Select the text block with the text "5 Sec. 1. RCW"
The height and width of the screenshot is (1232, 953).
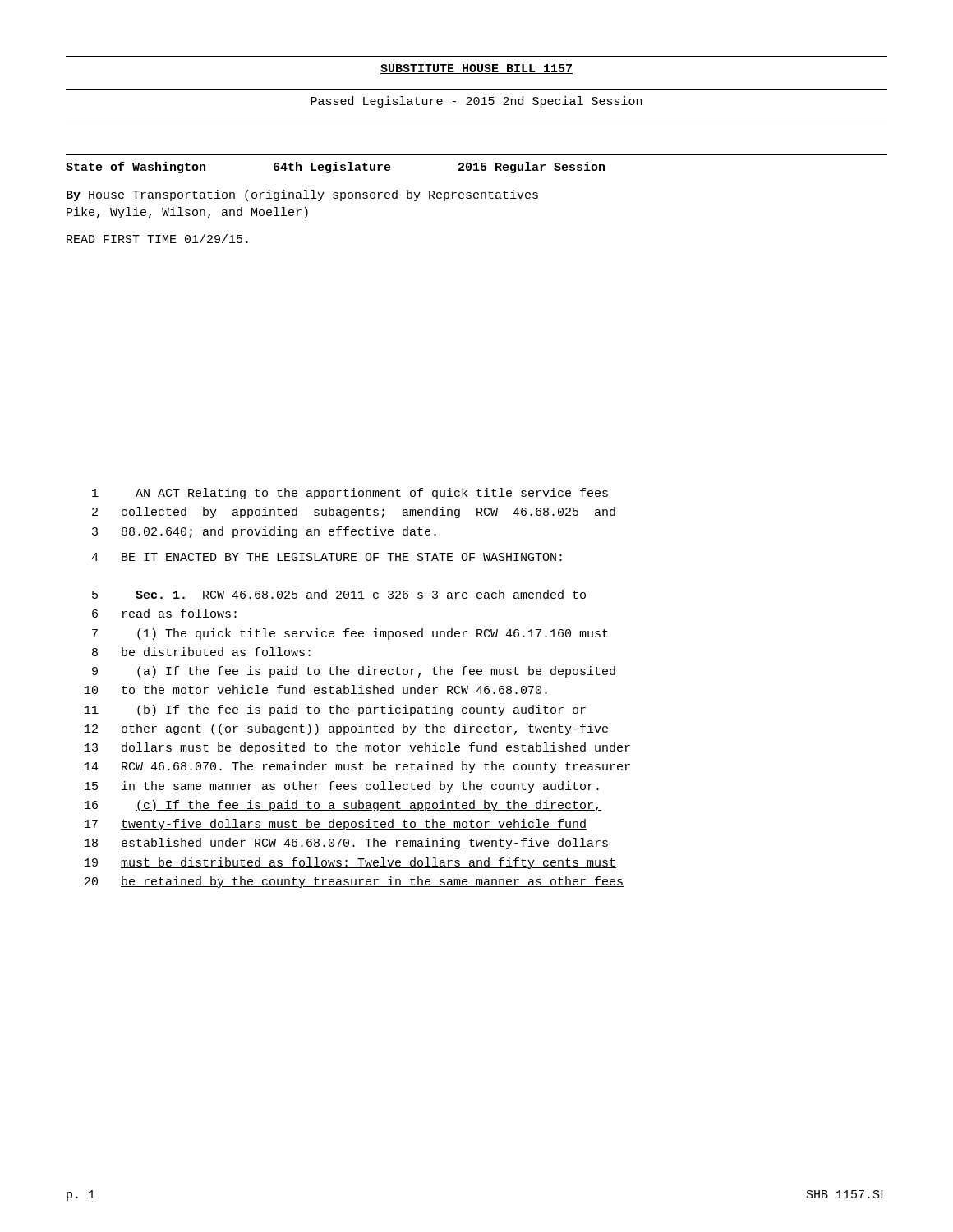(x=476, y=739)
